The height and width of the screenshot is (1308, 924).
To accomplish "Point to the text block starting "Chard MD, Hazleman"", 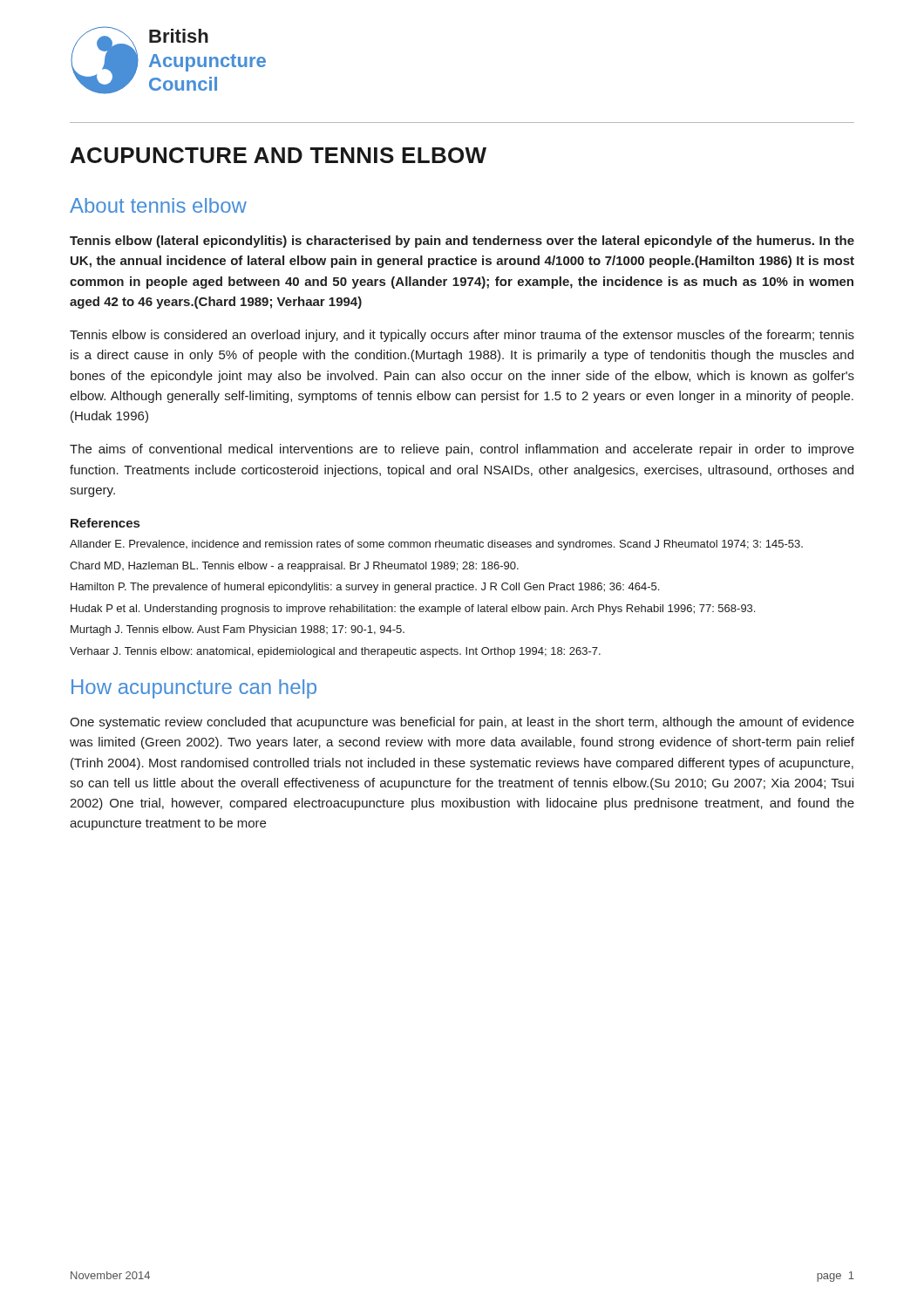I will [295, 565].
